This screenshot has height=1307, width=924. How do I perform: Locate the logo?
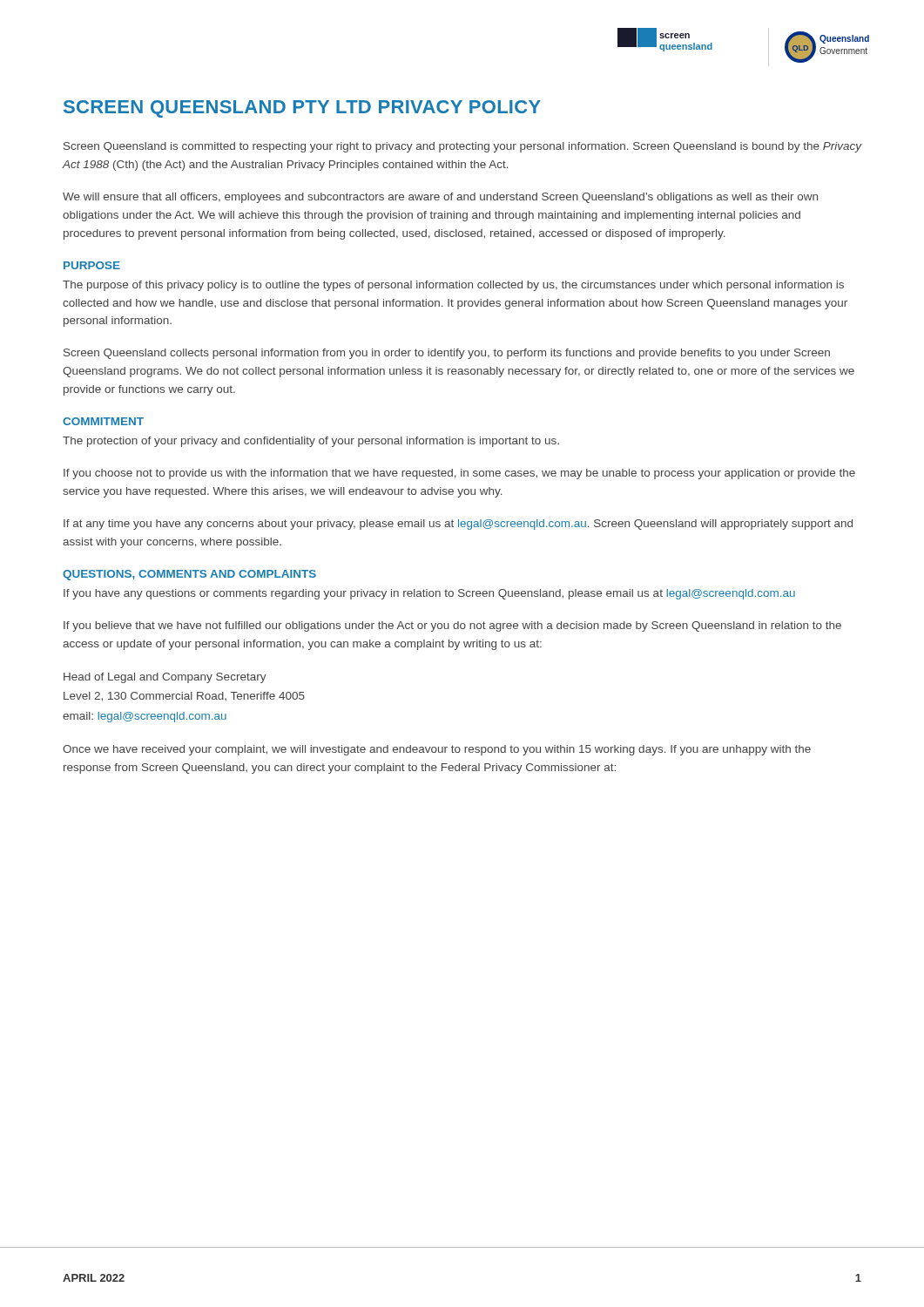(747, 47)
